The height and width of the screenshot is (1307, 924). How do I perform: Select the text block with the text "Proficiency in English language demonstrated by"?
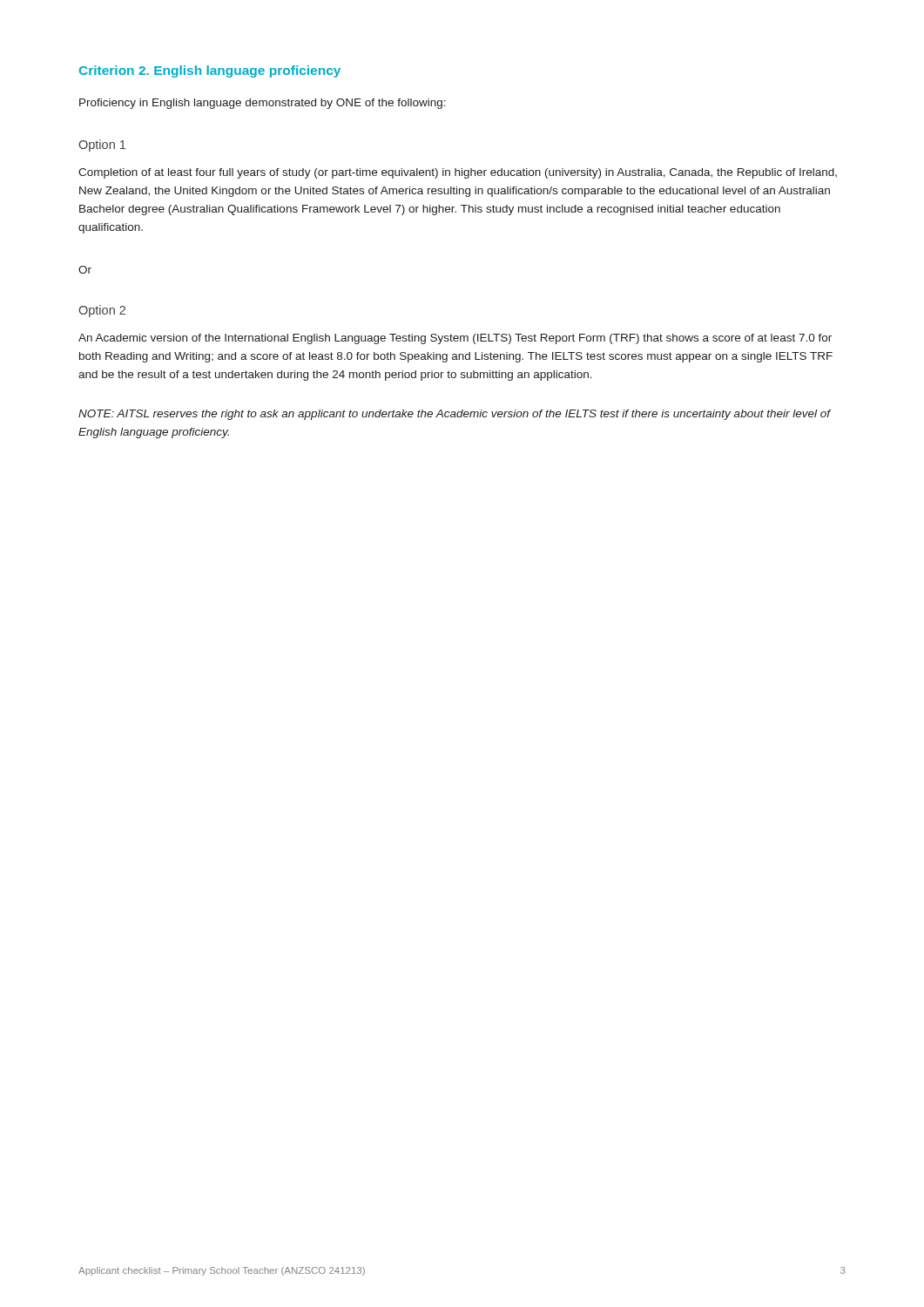click(x=262, y=102)
